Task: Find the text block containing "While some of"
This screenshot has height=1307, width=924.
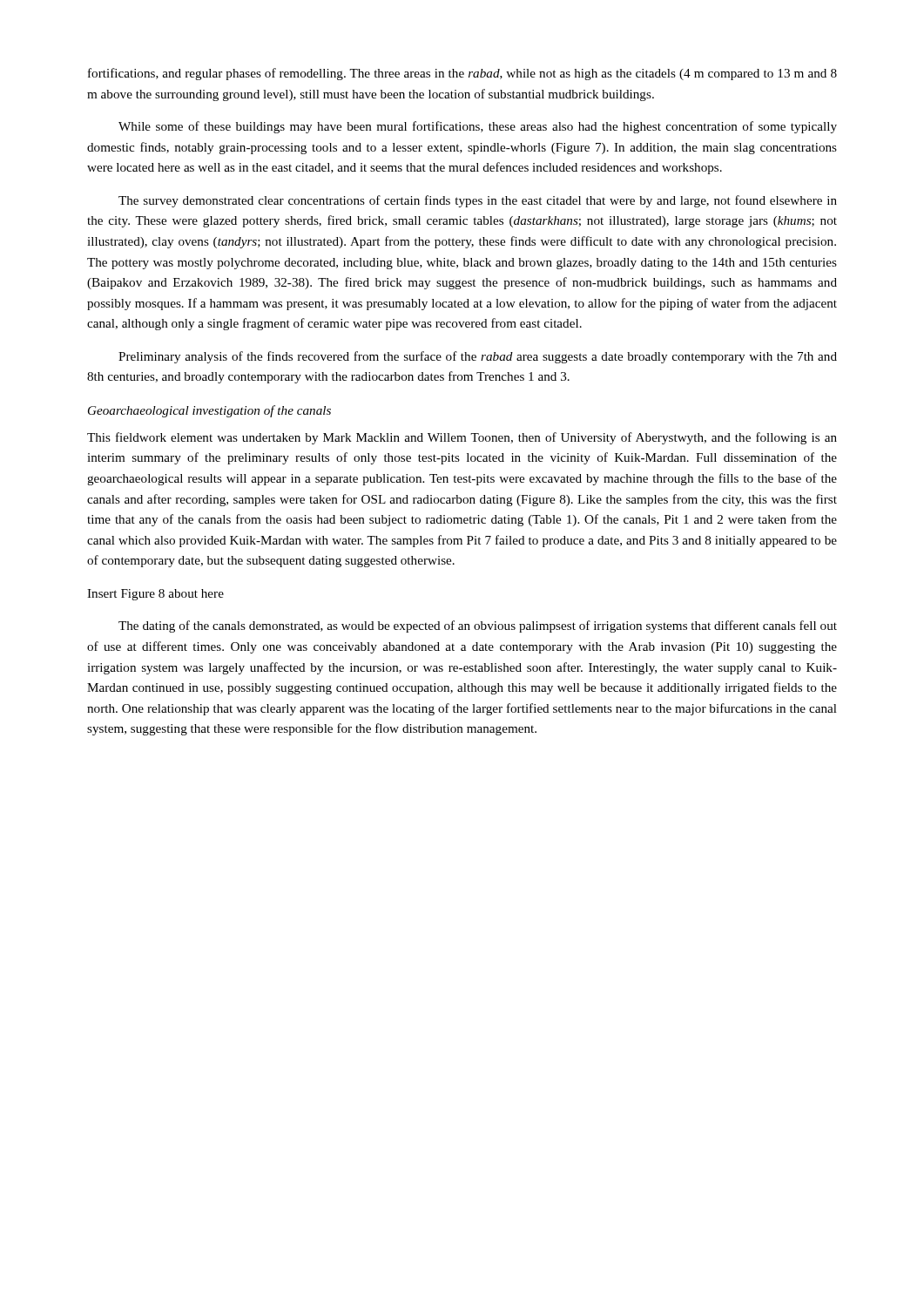Action: (462, 147)
